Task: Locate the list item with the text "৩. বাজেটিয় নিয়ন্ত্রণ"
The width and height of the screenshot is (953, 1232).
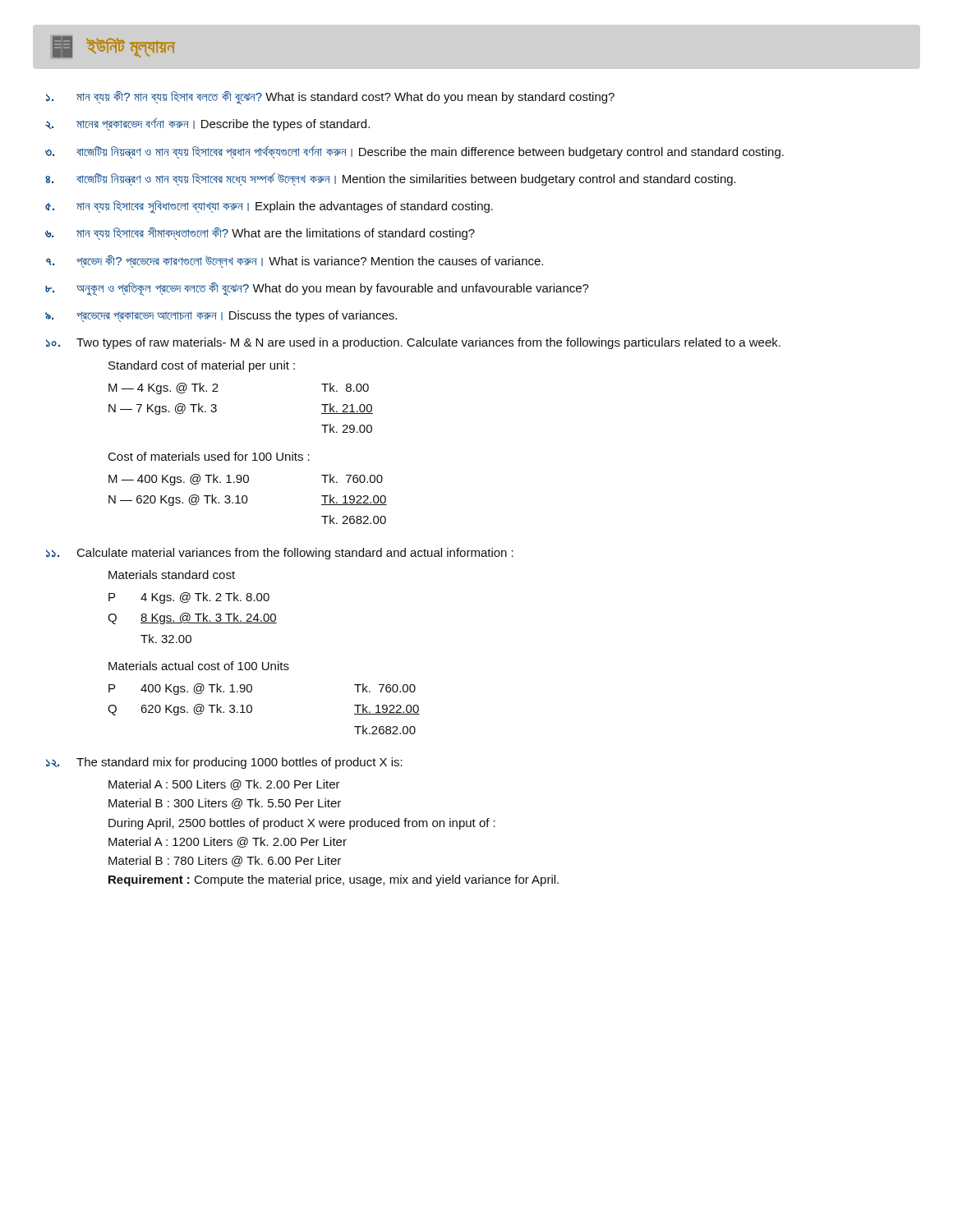Action: pos(476,151)
